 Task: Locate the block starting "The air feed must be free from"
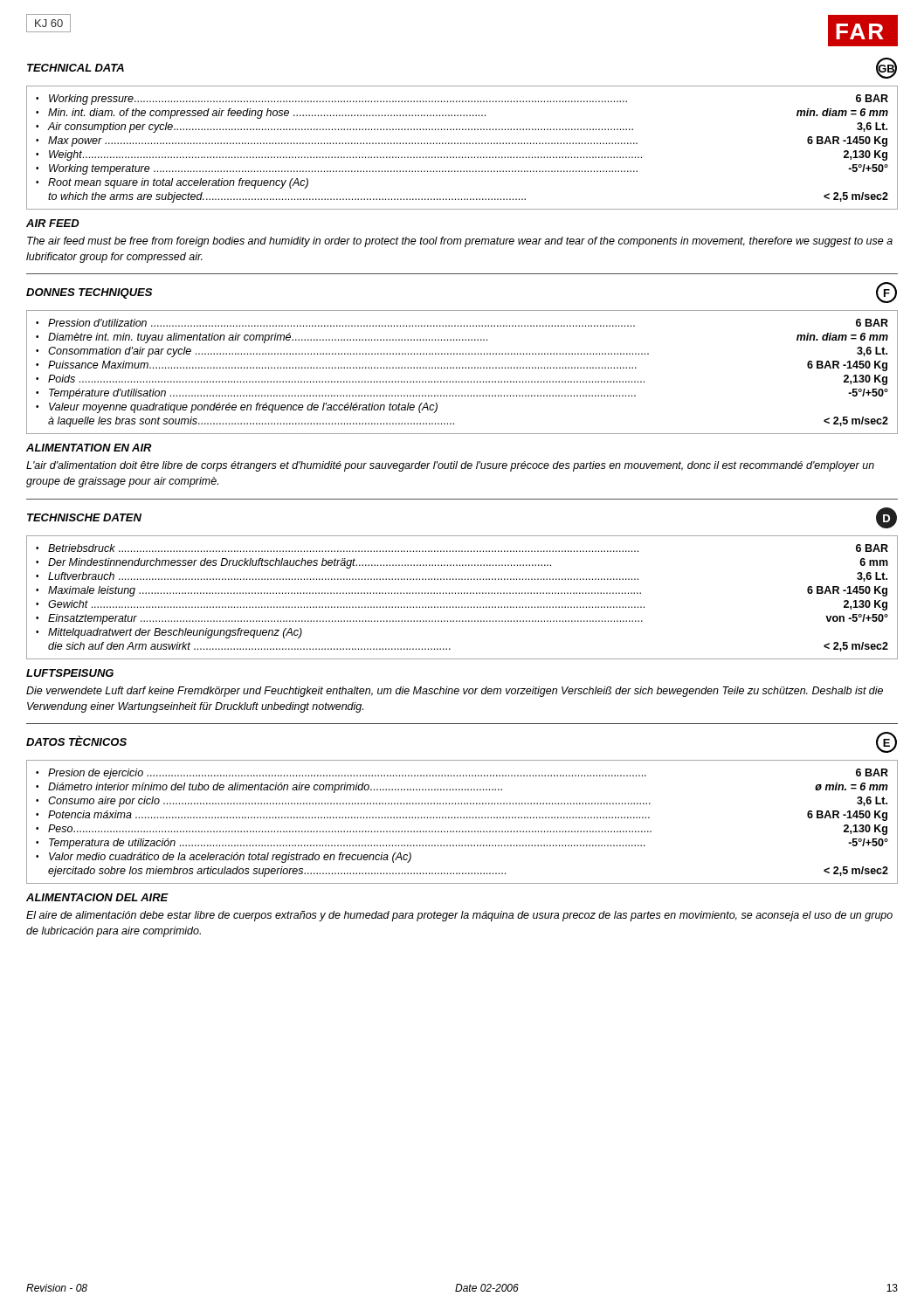(460, 249)
